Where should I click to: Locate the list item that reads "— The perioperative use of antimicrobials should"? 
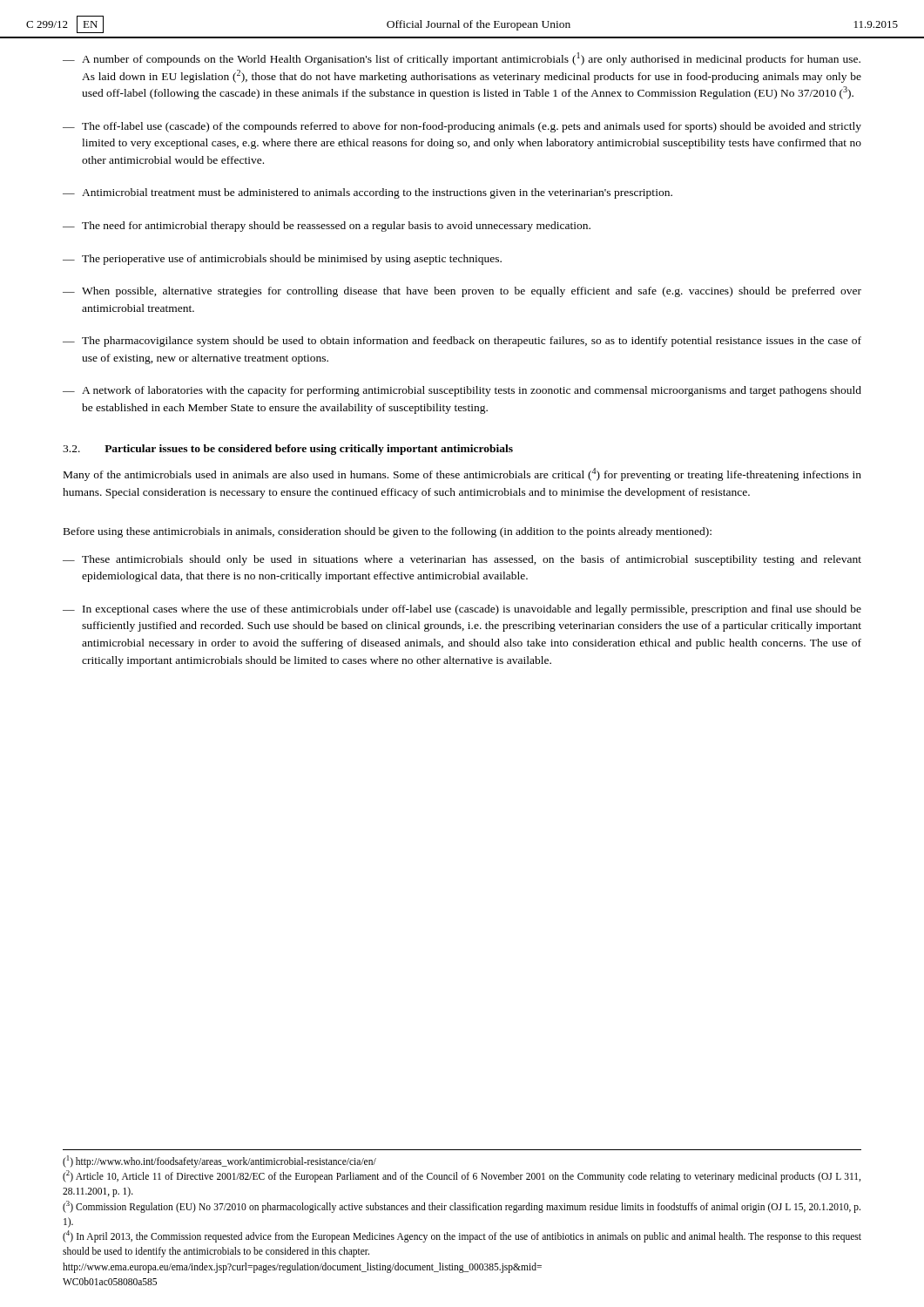point(462,258)
